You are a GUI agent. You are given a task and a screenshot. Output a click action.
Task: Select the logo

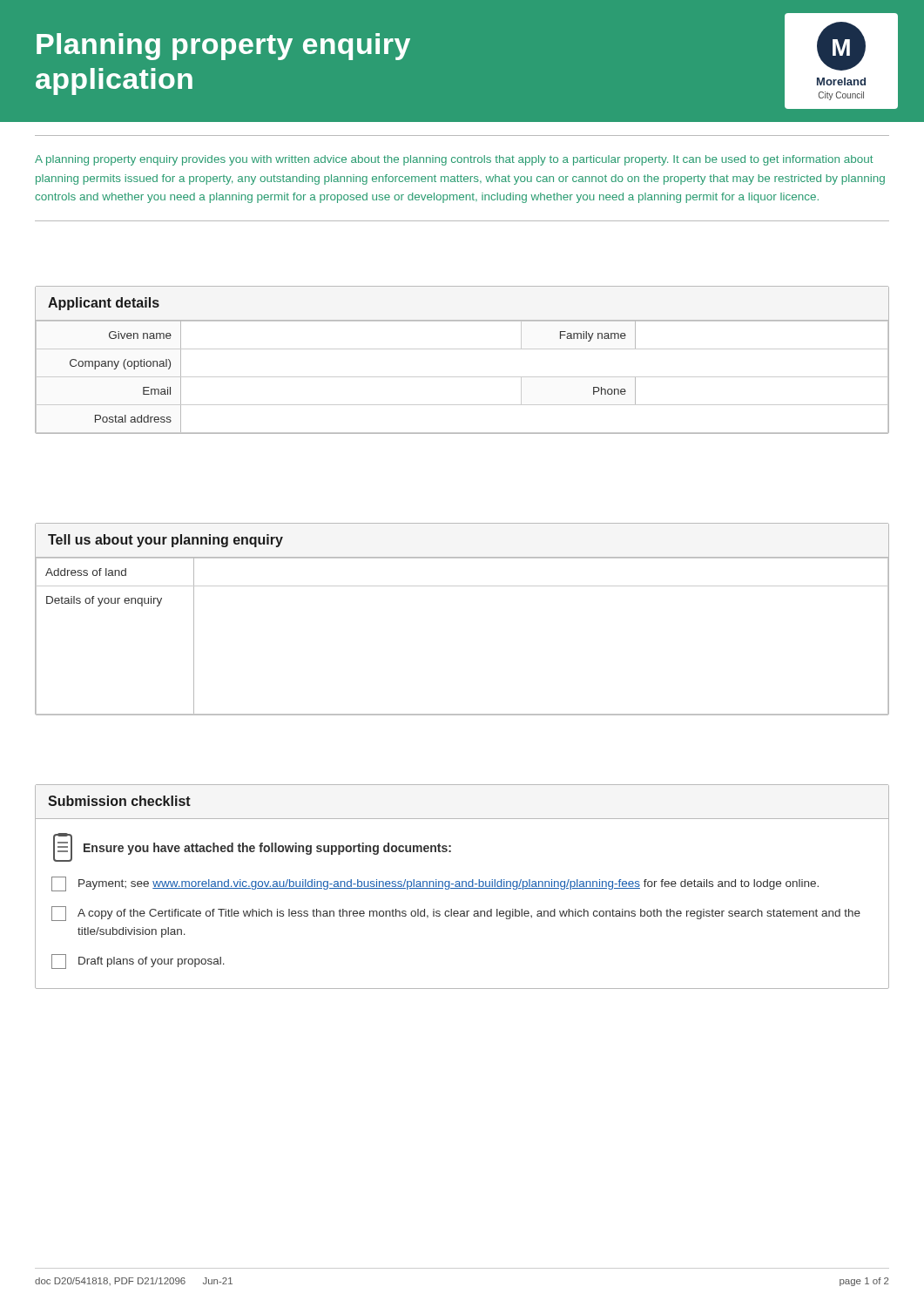841,61
